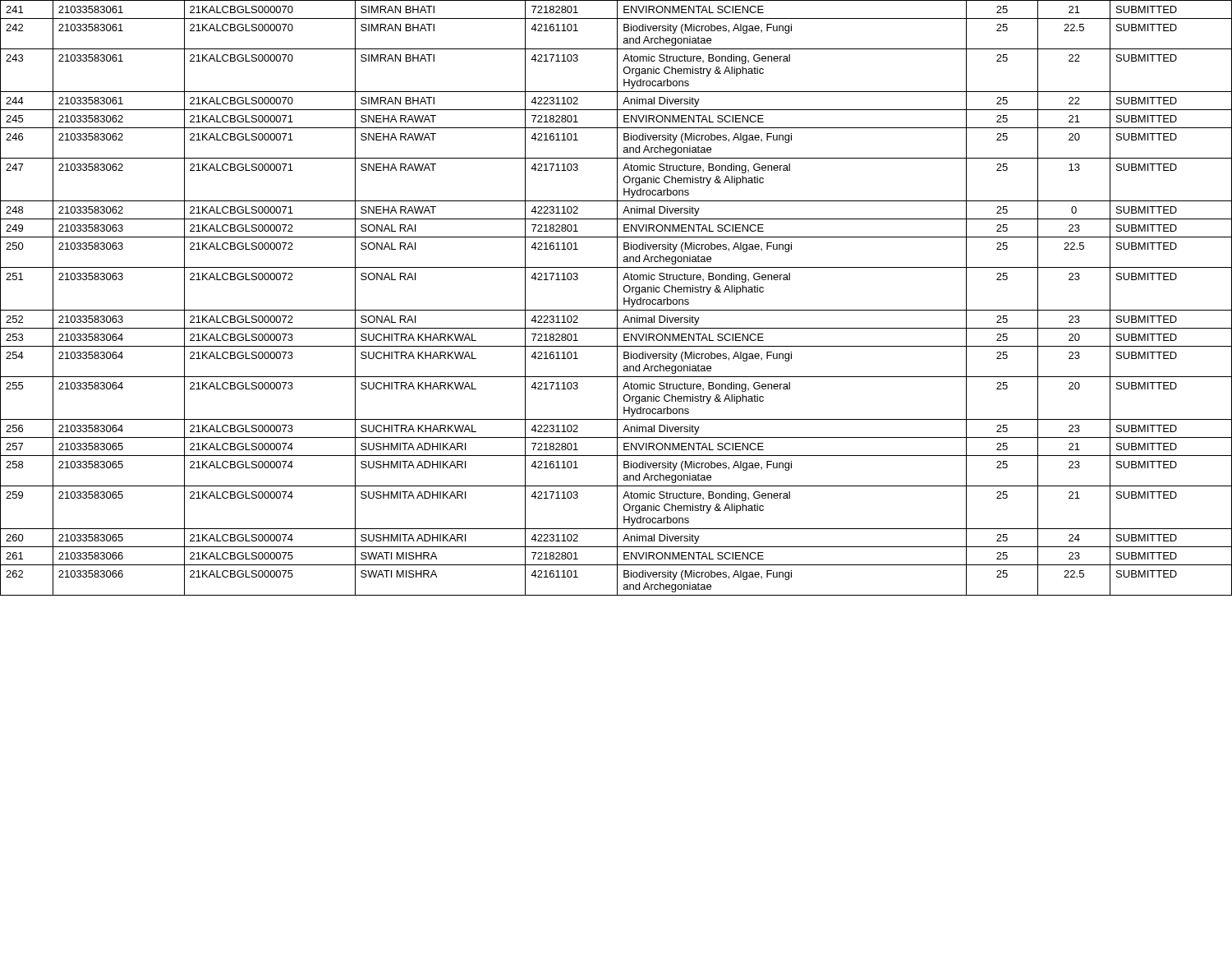Viewport: 1232px width, 953px height.
Task: Select the table that reads "Biodiversity (Microbes, Algae, Fungi and"
Action: click(x=616, y=298)
